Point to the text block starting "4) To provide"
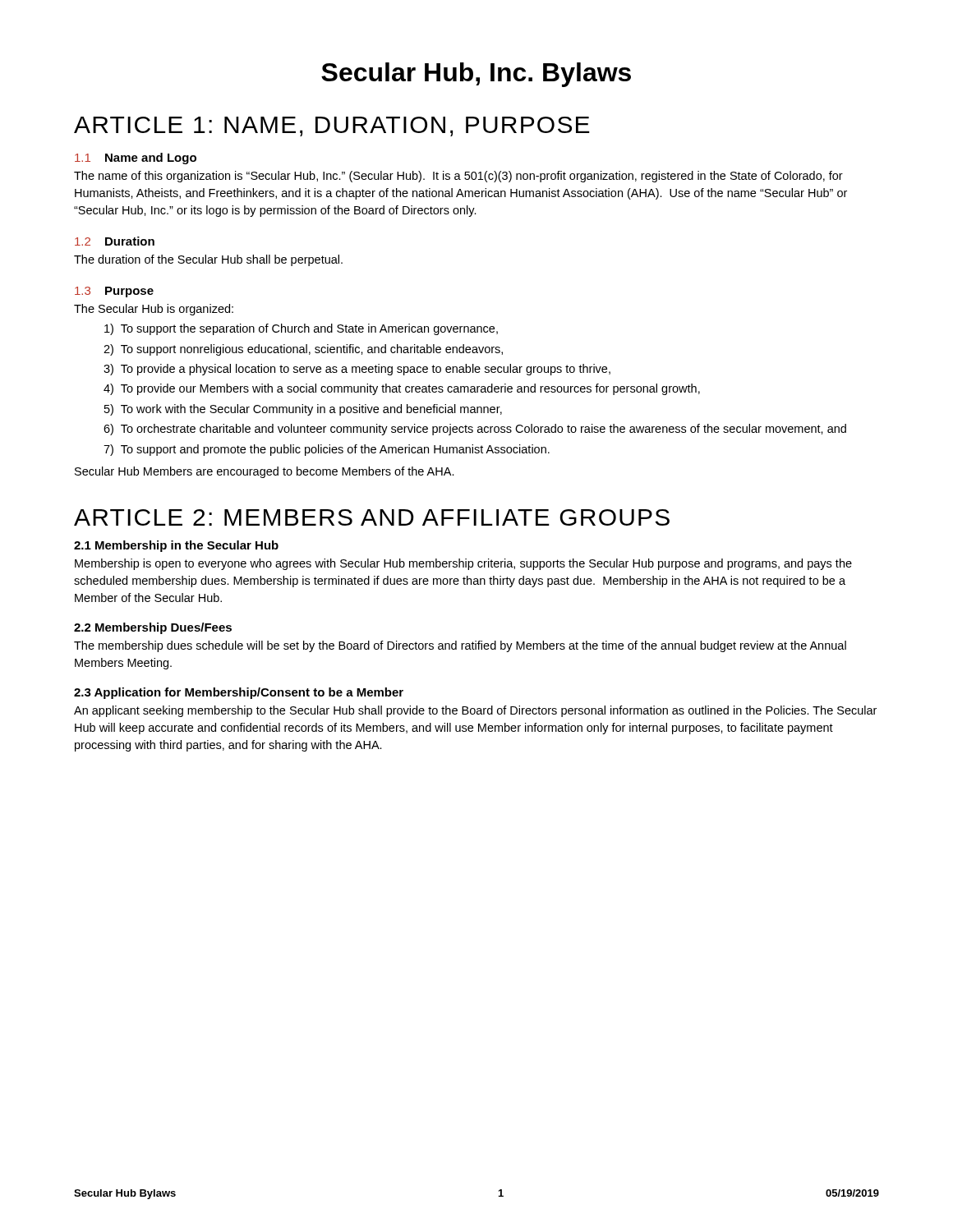Image resolution: width=953 pixels, height=1232 pixels. (x=402, y=389)
